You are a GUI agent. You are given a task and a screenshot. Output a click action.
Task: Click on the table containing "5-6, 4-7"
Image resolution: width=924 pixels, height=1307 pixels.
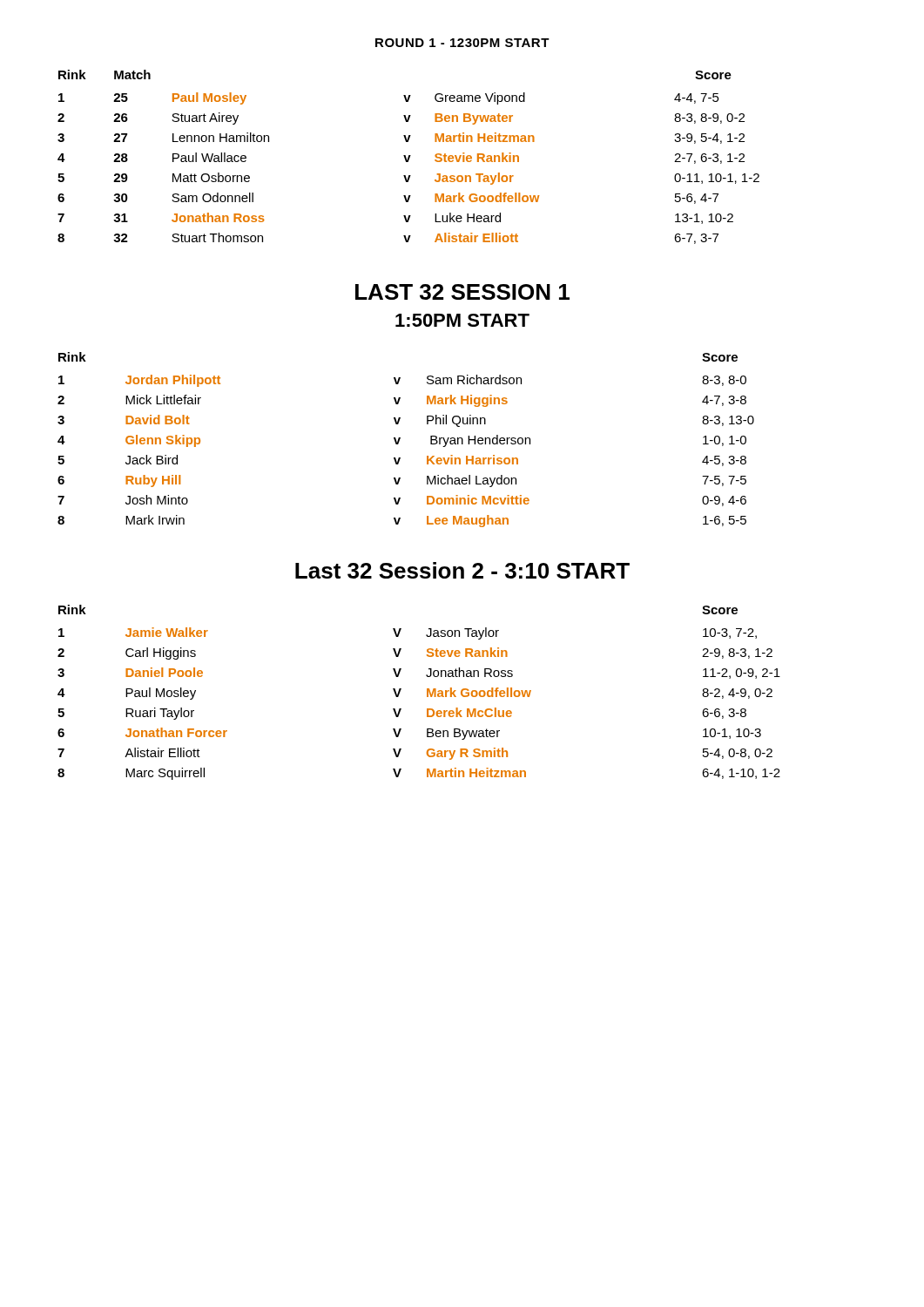click(462, 156)
